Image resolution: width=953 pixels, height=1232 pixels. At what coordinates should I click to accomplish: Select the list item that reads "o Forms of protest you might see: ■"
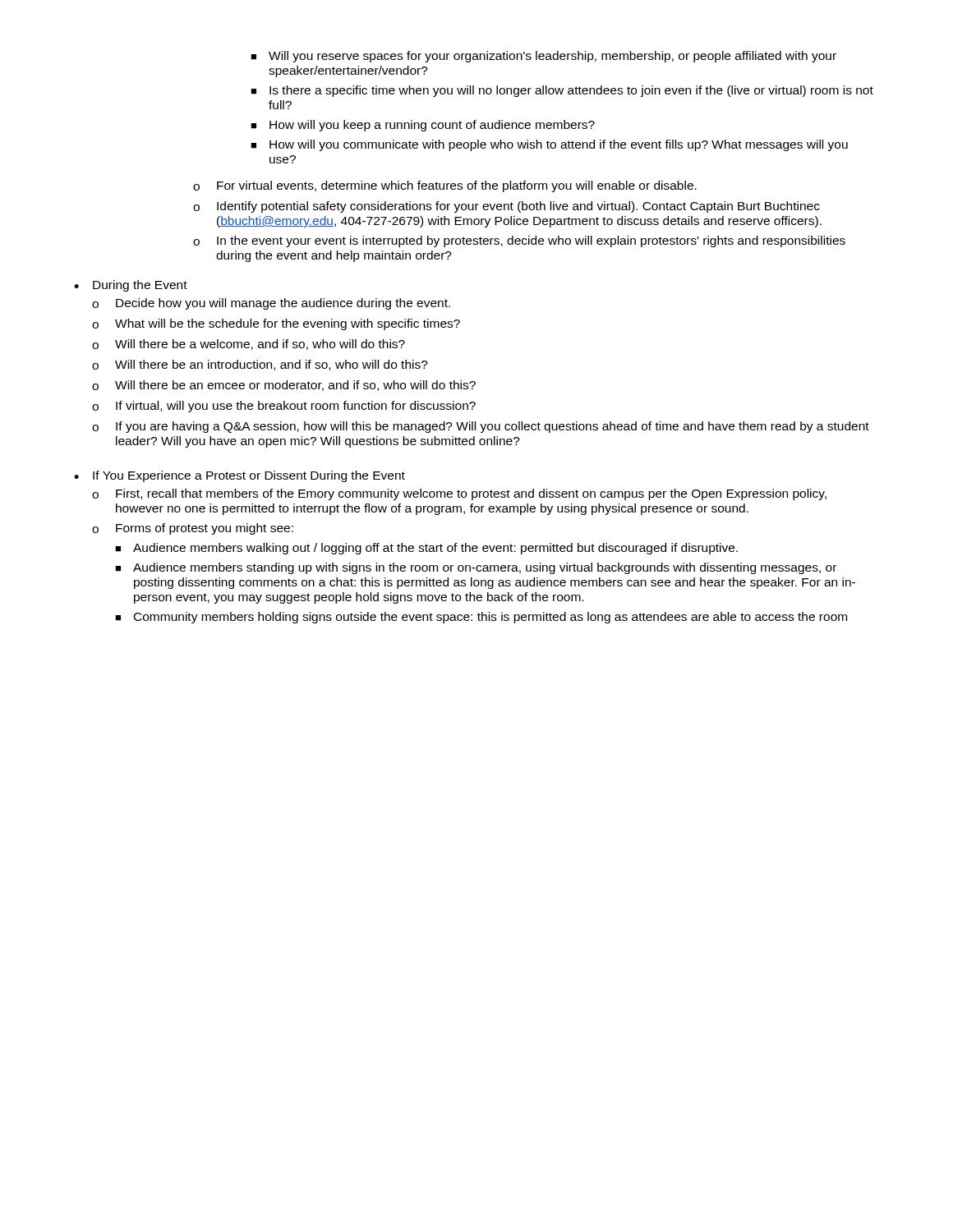(x=486, y=575)
